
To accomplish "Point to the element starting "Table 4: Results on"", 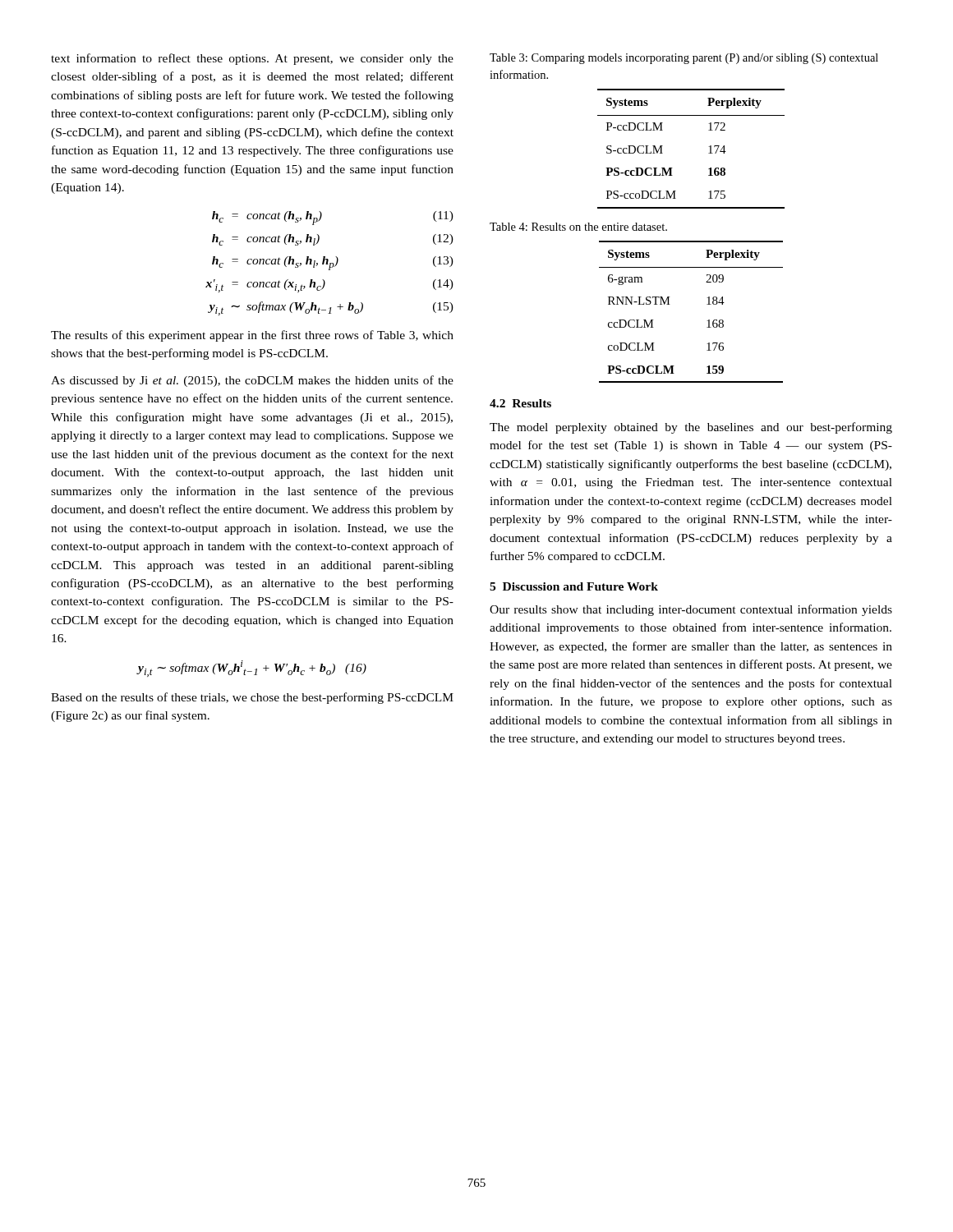I will click(x=578, y=227).
